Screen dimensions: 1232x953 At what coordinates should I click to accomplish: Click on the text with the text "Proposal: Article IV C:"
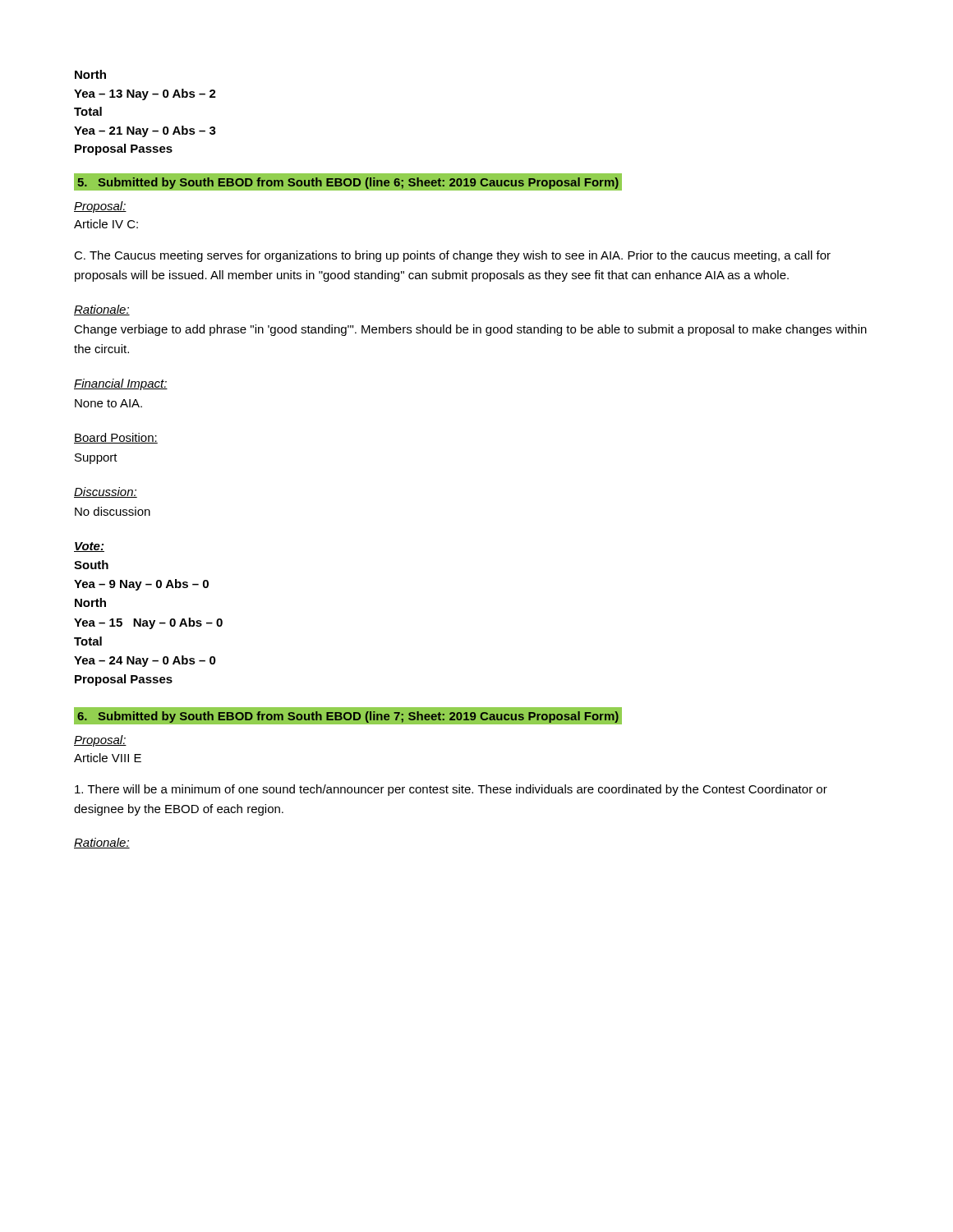(x=106, y=215)
